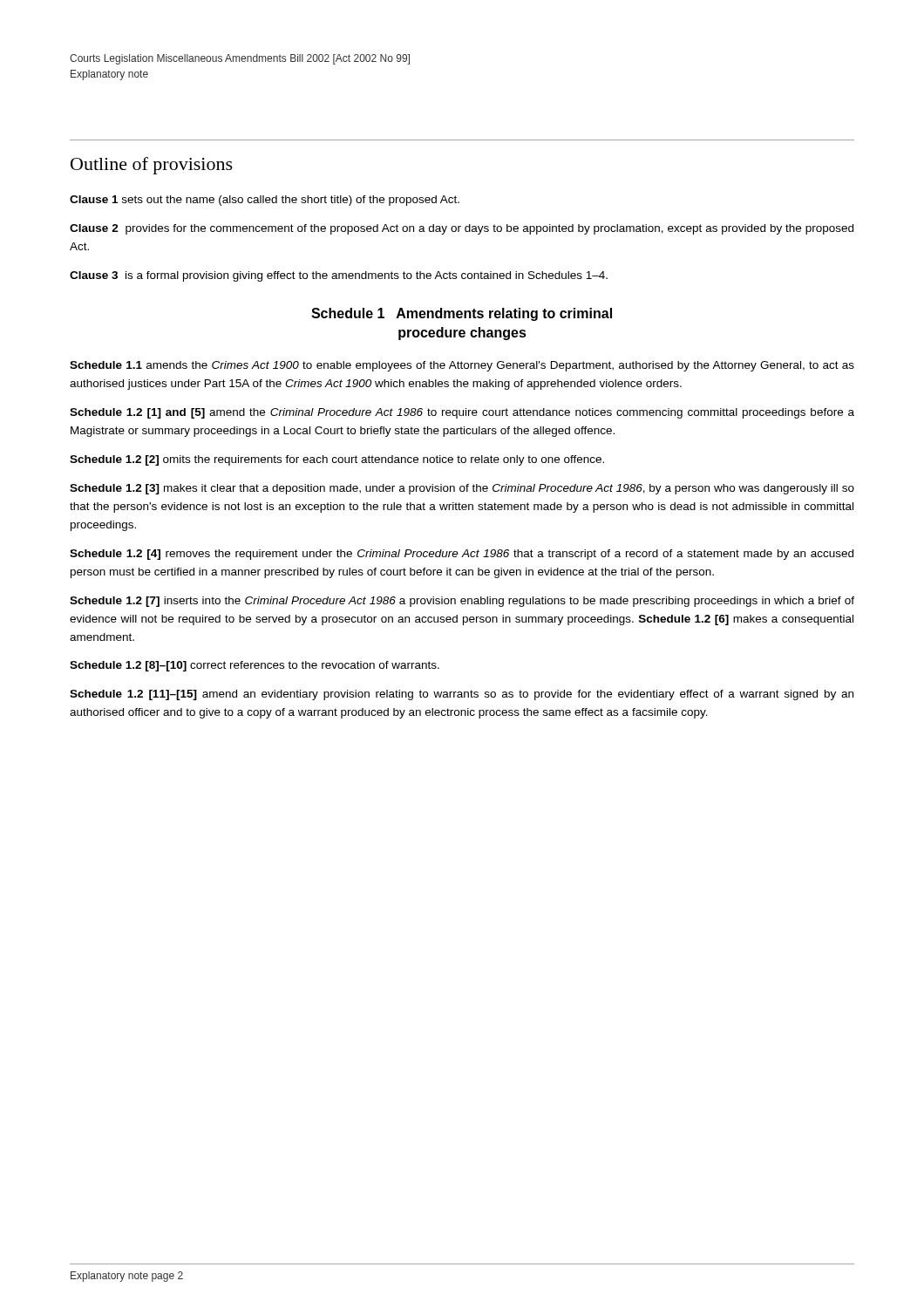This screenshot has width=924, height=1308.
Task: Navigate to the region starting "Schedule 1.2 [11]–[15] amend an evidentiary provision"
Action: coord(462,703)
